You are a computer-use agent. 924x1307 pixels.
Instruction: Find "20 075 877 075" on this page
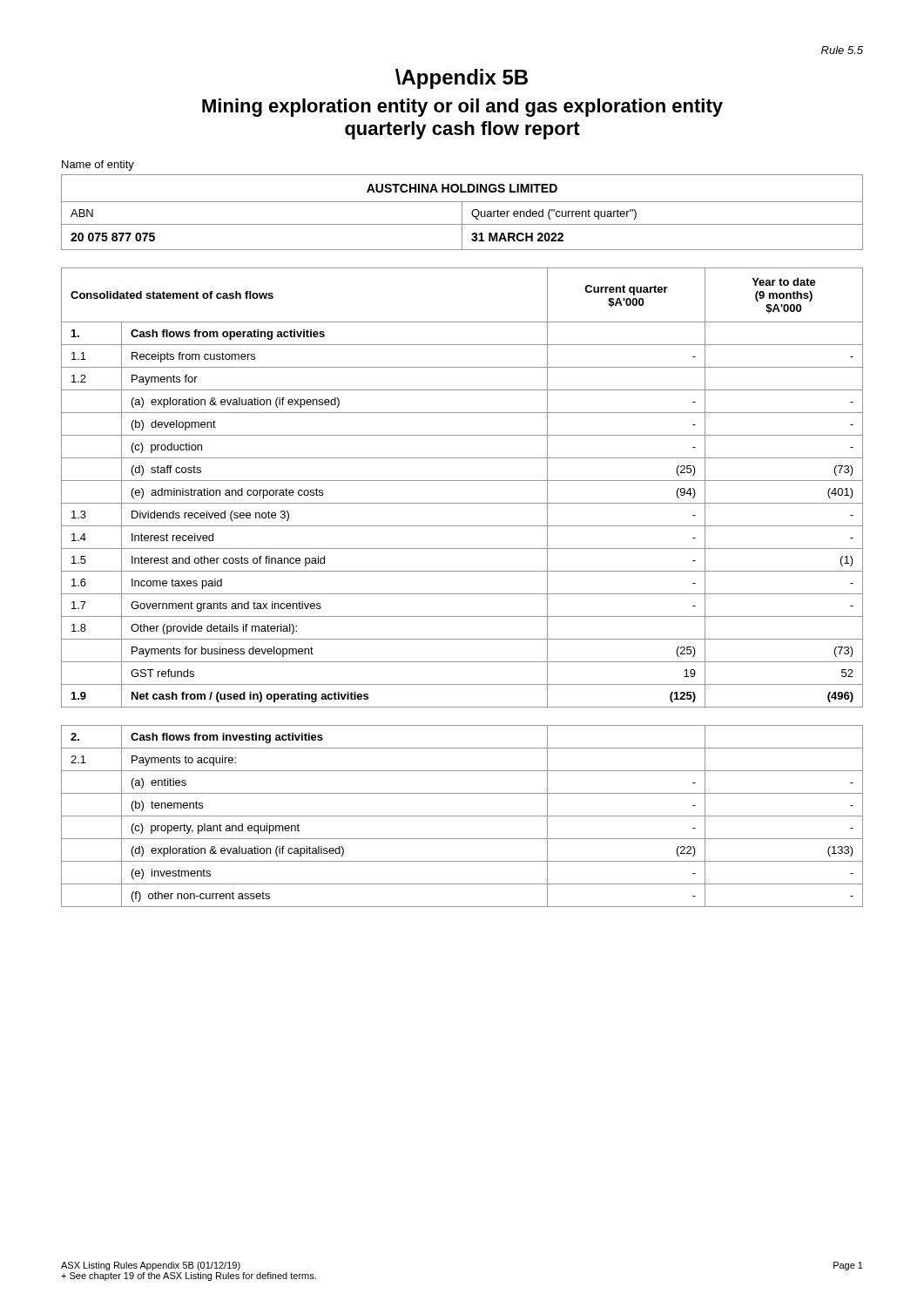[x=113, y=237]
